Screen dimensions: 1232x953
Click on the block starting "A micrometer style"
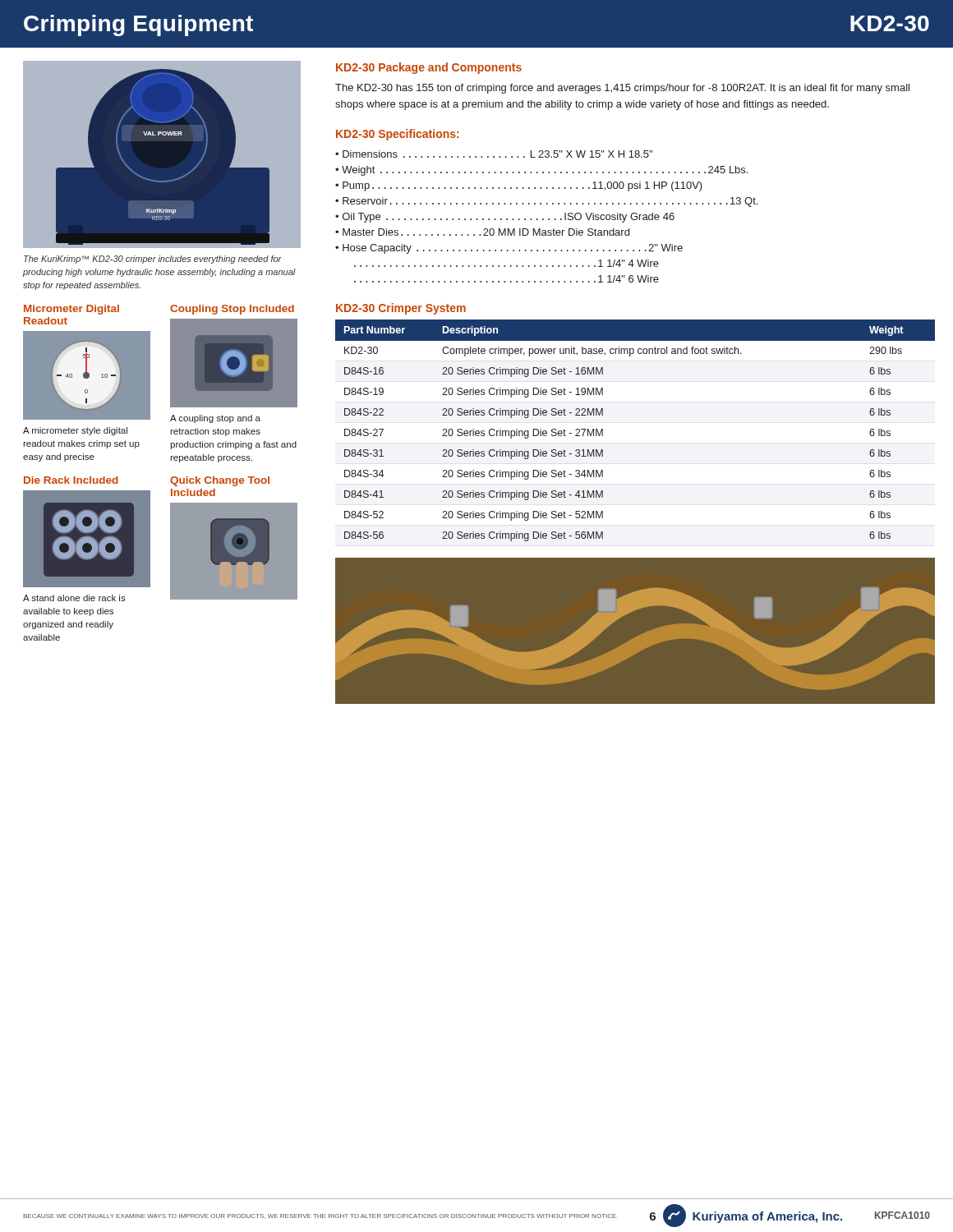coord(81,443)
